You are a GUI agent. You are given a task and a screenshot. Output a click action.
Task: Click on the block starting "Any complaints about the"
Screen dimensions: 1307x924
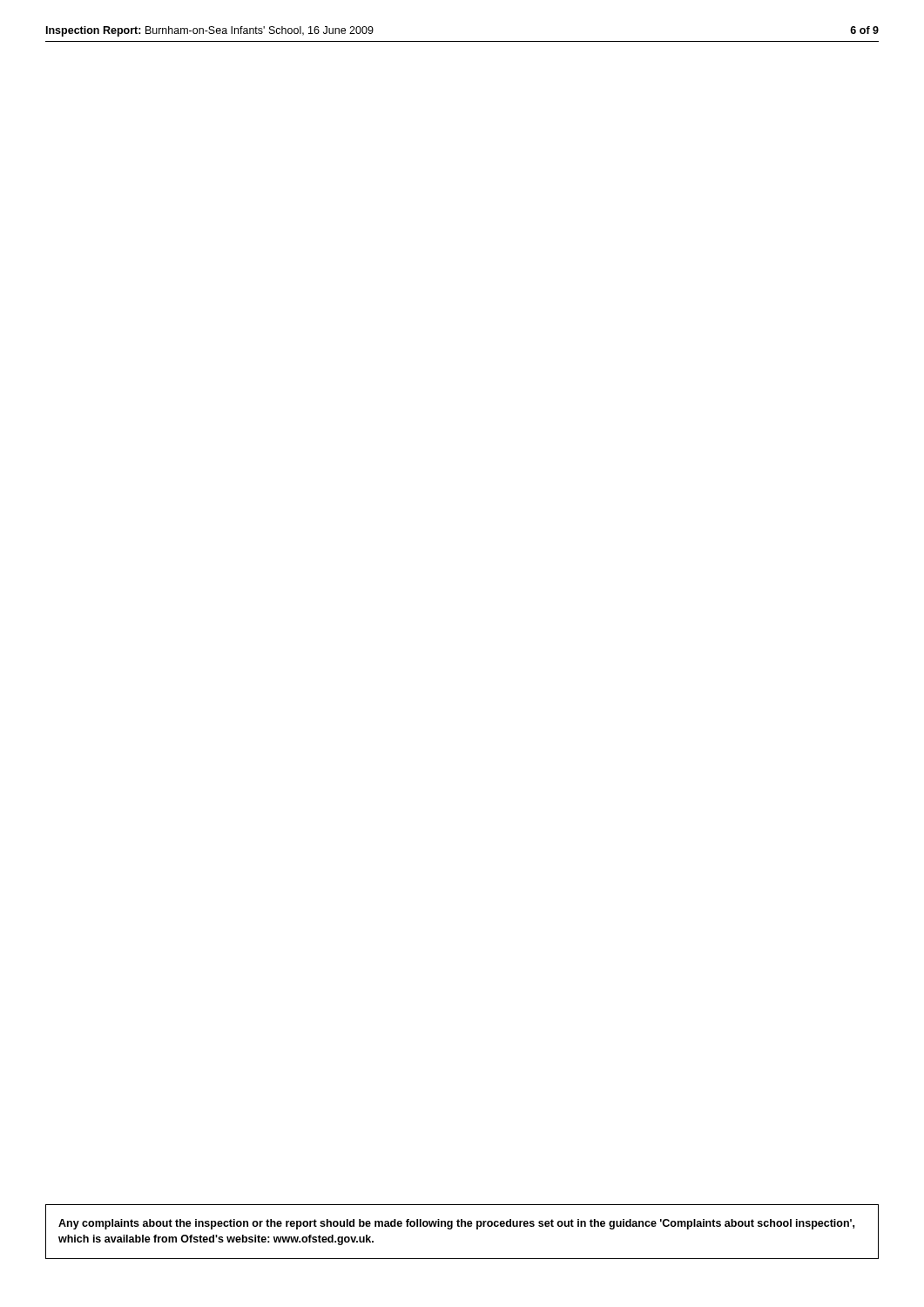tap(462, 1231)
